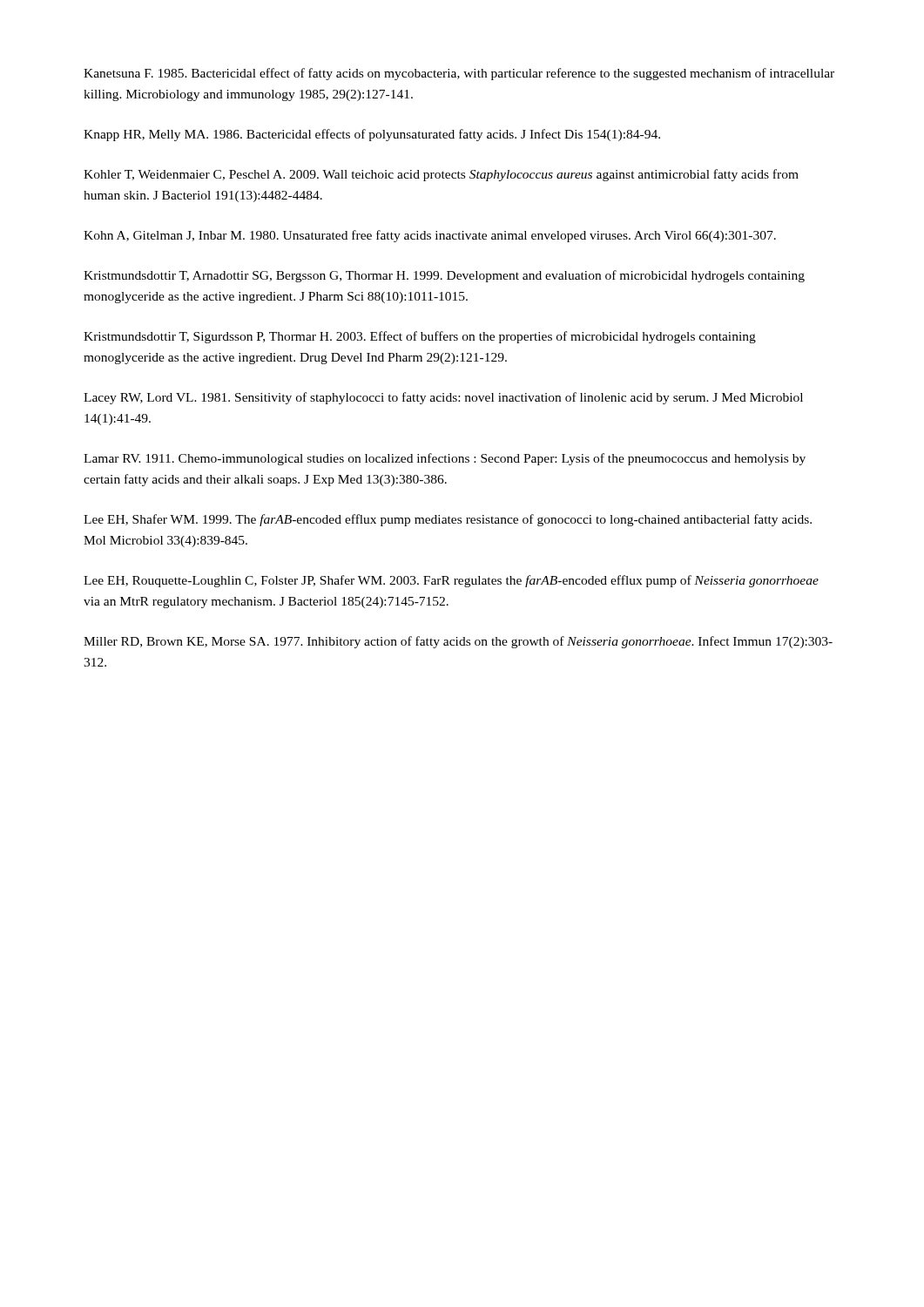This screenshot has height=1307, width=924.
Task: Click on the element starting "Kohn A, Gitelman J, Inbar M. 1980."
Action: (x=430, y=235)
